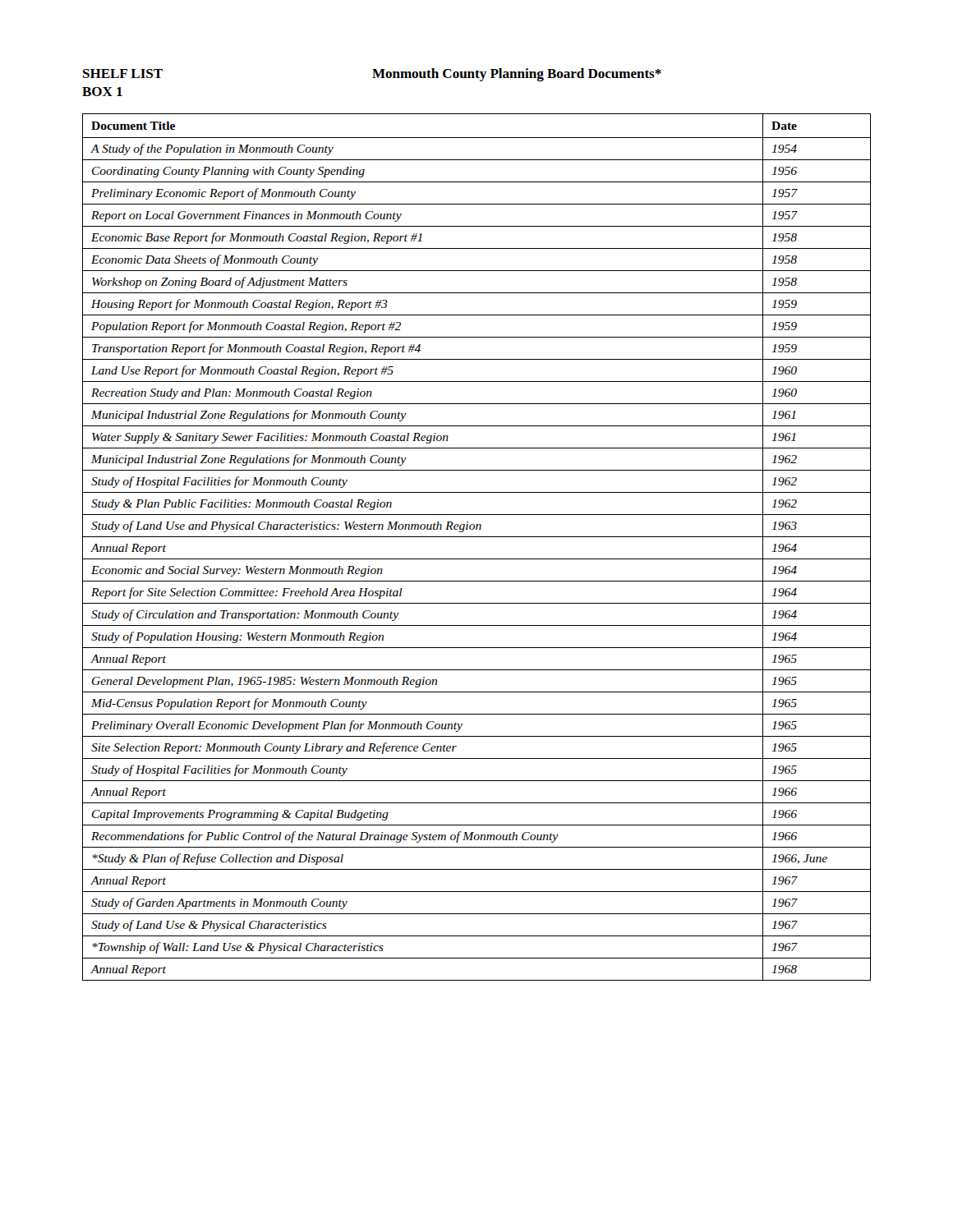Locate the text "SHELF LIST"
The height and width of the screenshot is (1232, 953).
[122, 73]
